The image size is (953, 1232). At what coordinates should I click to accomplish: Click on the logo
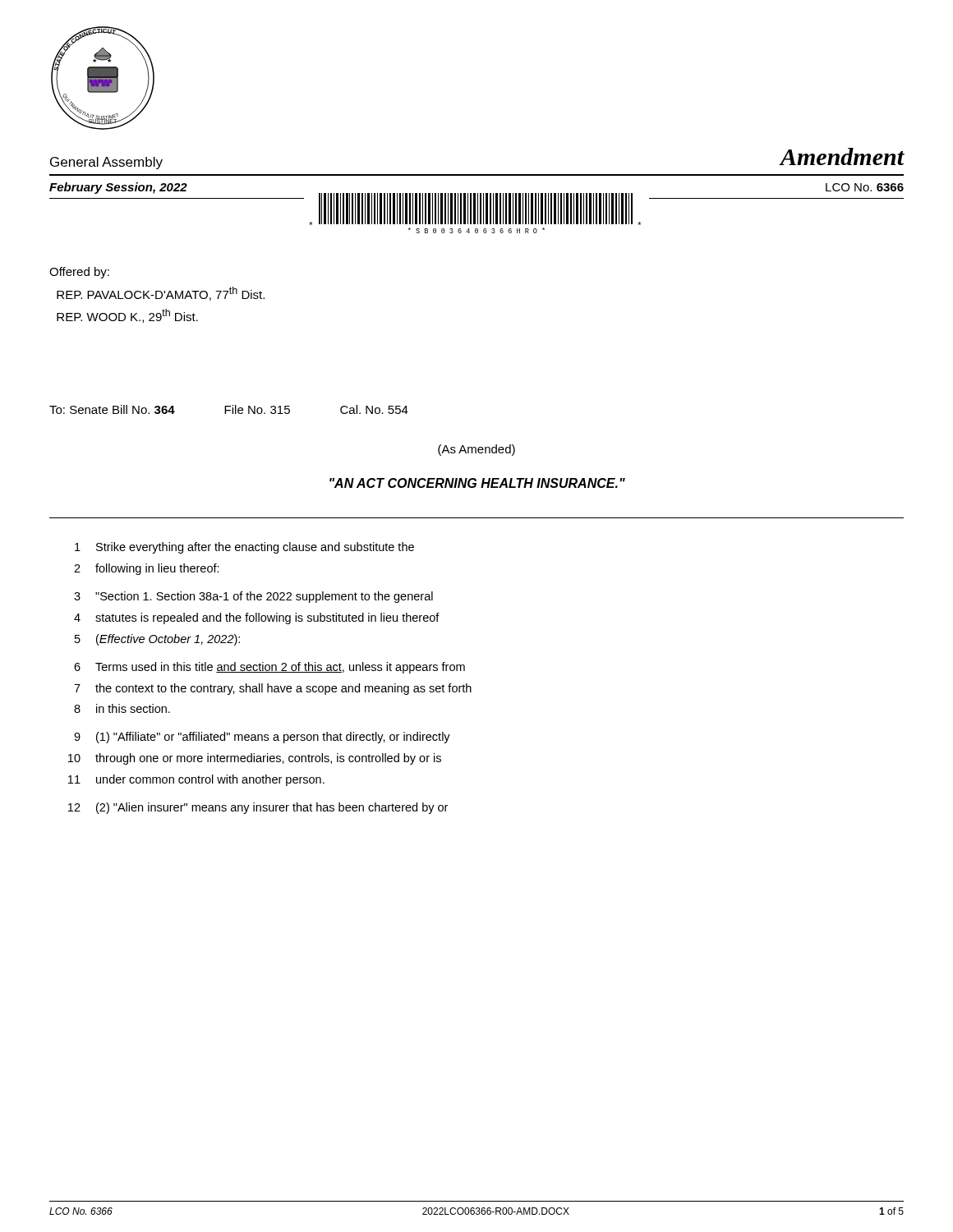[x=103, y=79]
